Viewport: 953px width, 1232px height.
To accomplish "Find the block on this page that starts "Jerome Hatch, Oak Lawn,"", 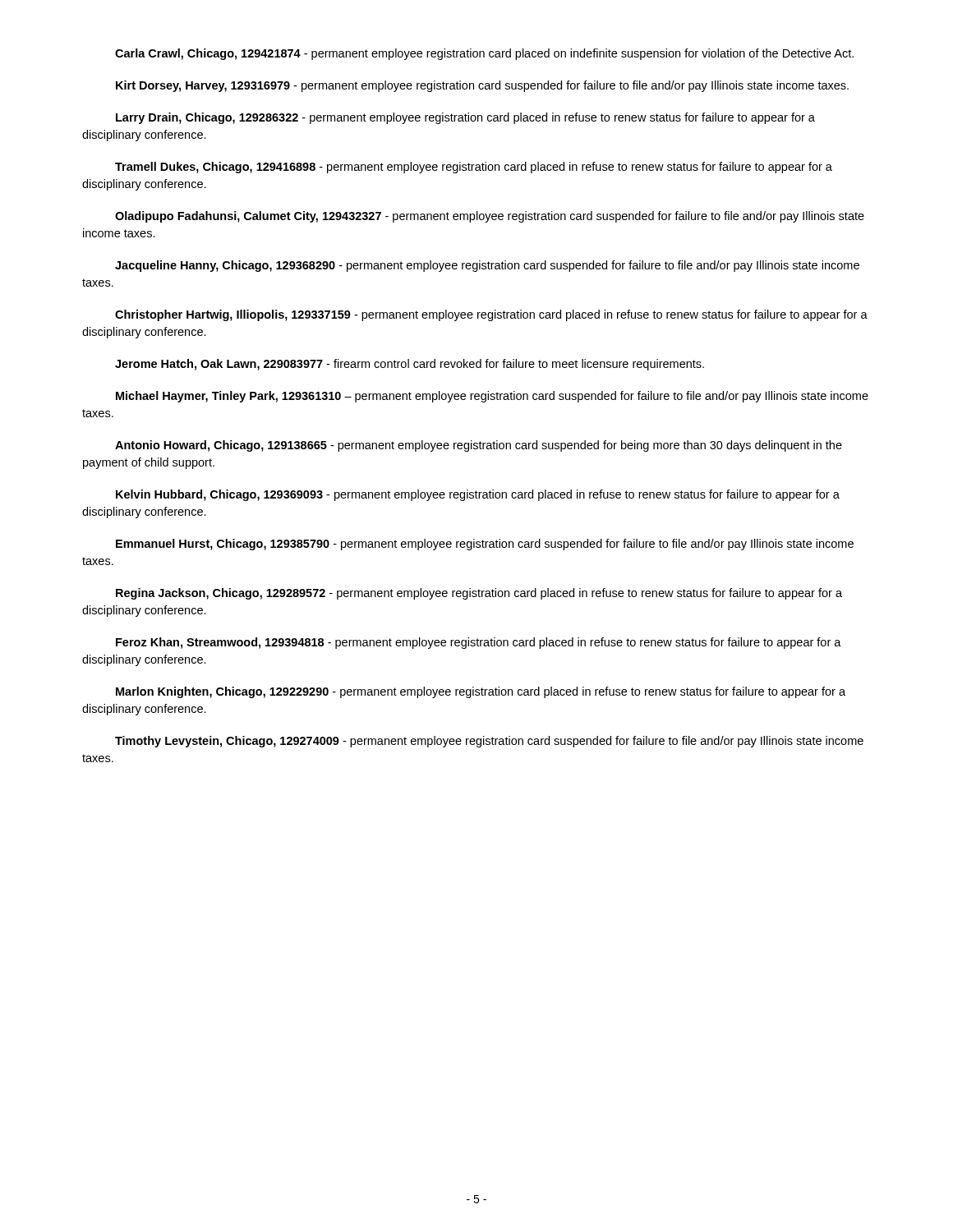I will 476,364.
